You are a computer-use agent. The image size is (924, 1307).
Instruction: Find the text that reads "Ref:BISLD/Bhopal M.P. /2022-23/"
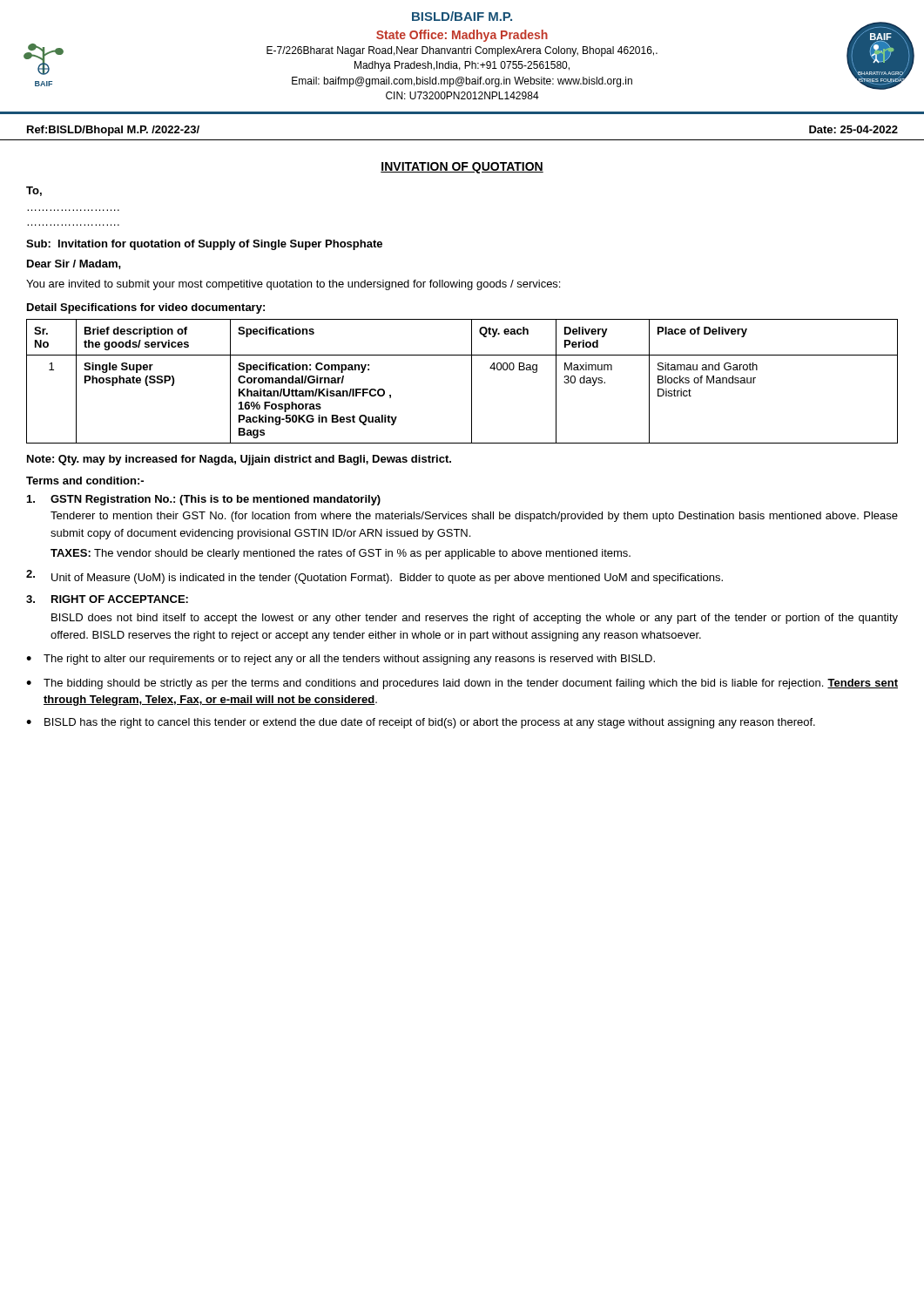(113, 129)
